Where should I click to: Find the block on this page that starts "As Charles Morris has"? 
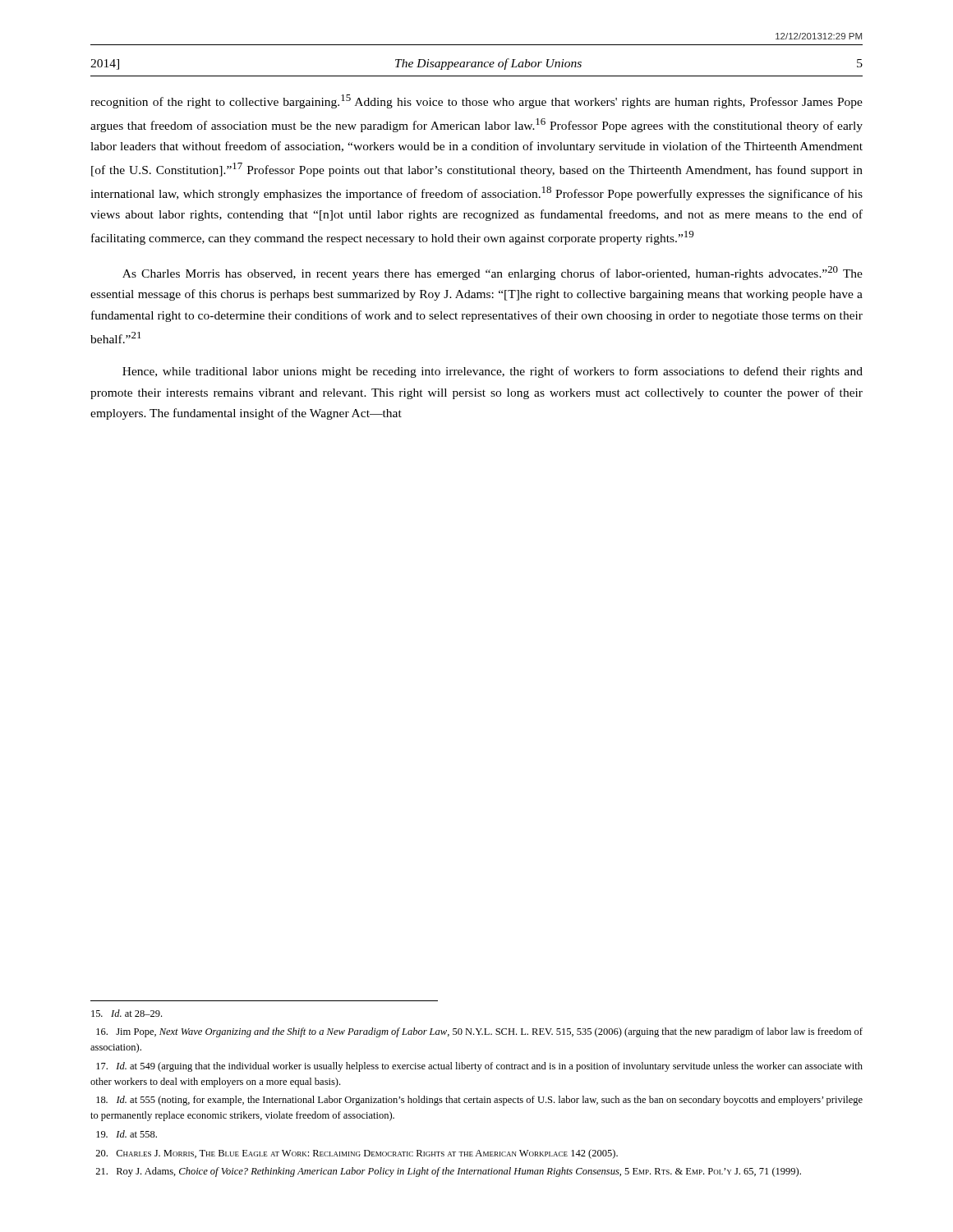476,305
